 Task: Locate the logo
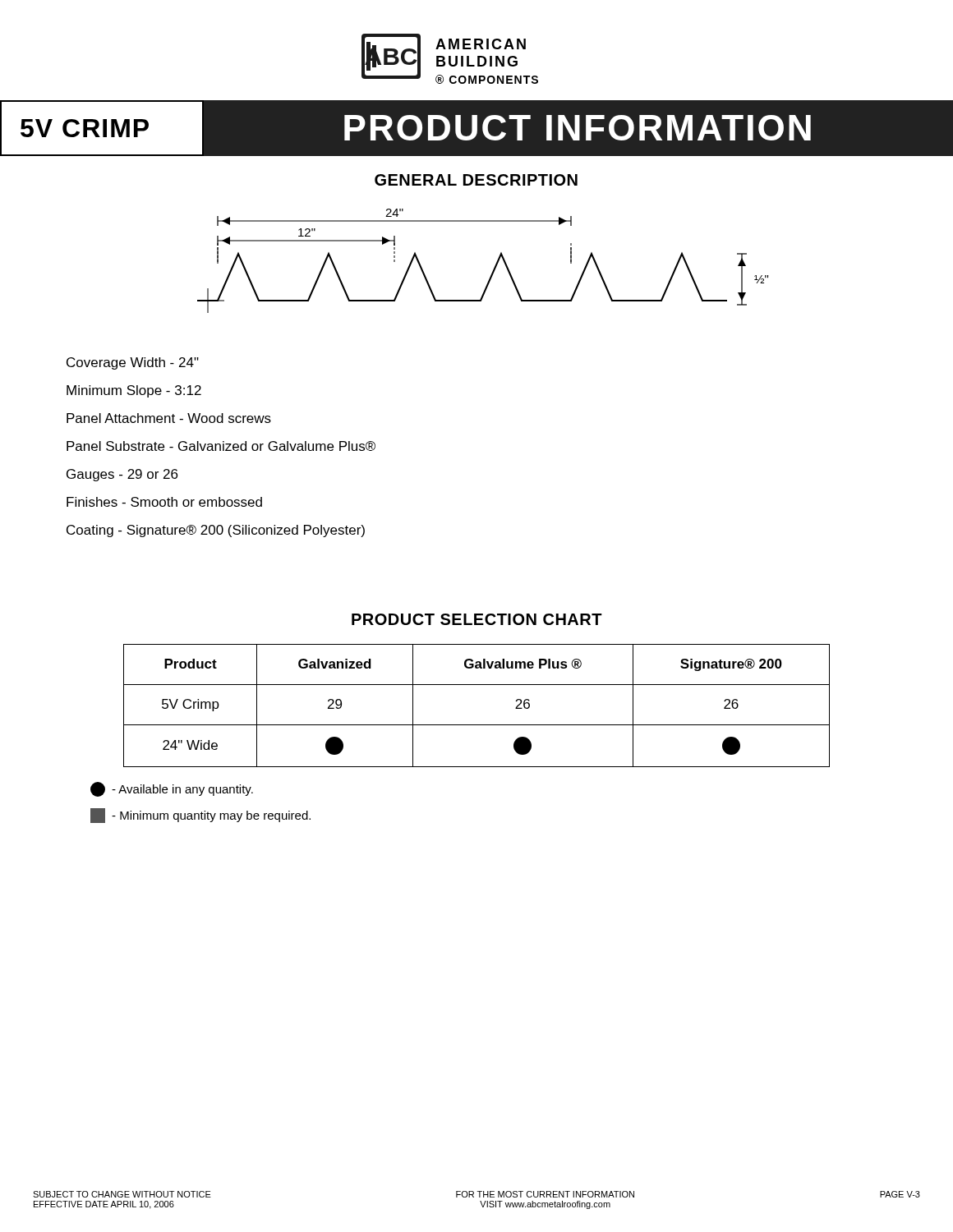pos(476,50)
